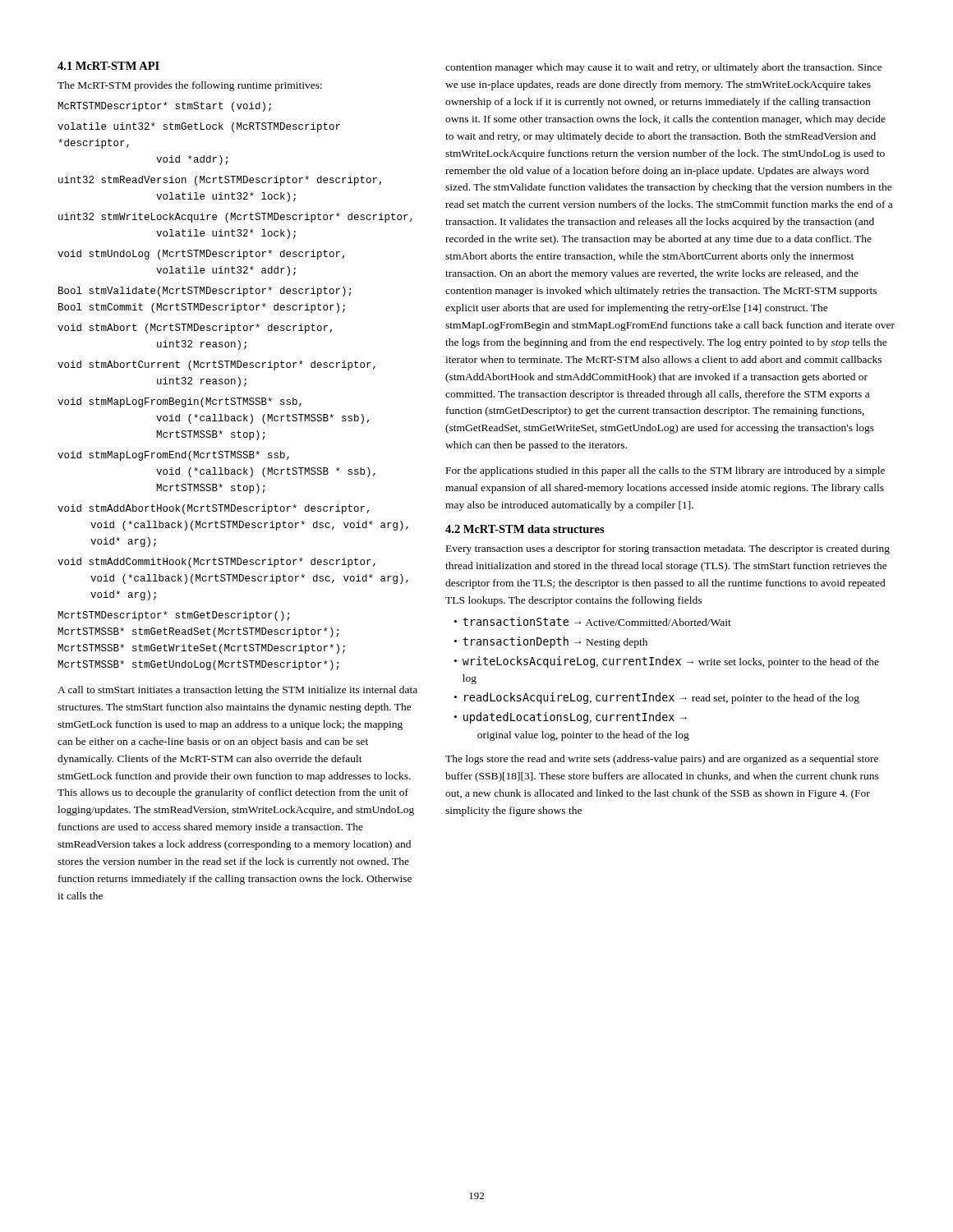953x1232 pixels.
Task: Navigate to the region starting "A call to stmStart"
Action: pos(238,793)
